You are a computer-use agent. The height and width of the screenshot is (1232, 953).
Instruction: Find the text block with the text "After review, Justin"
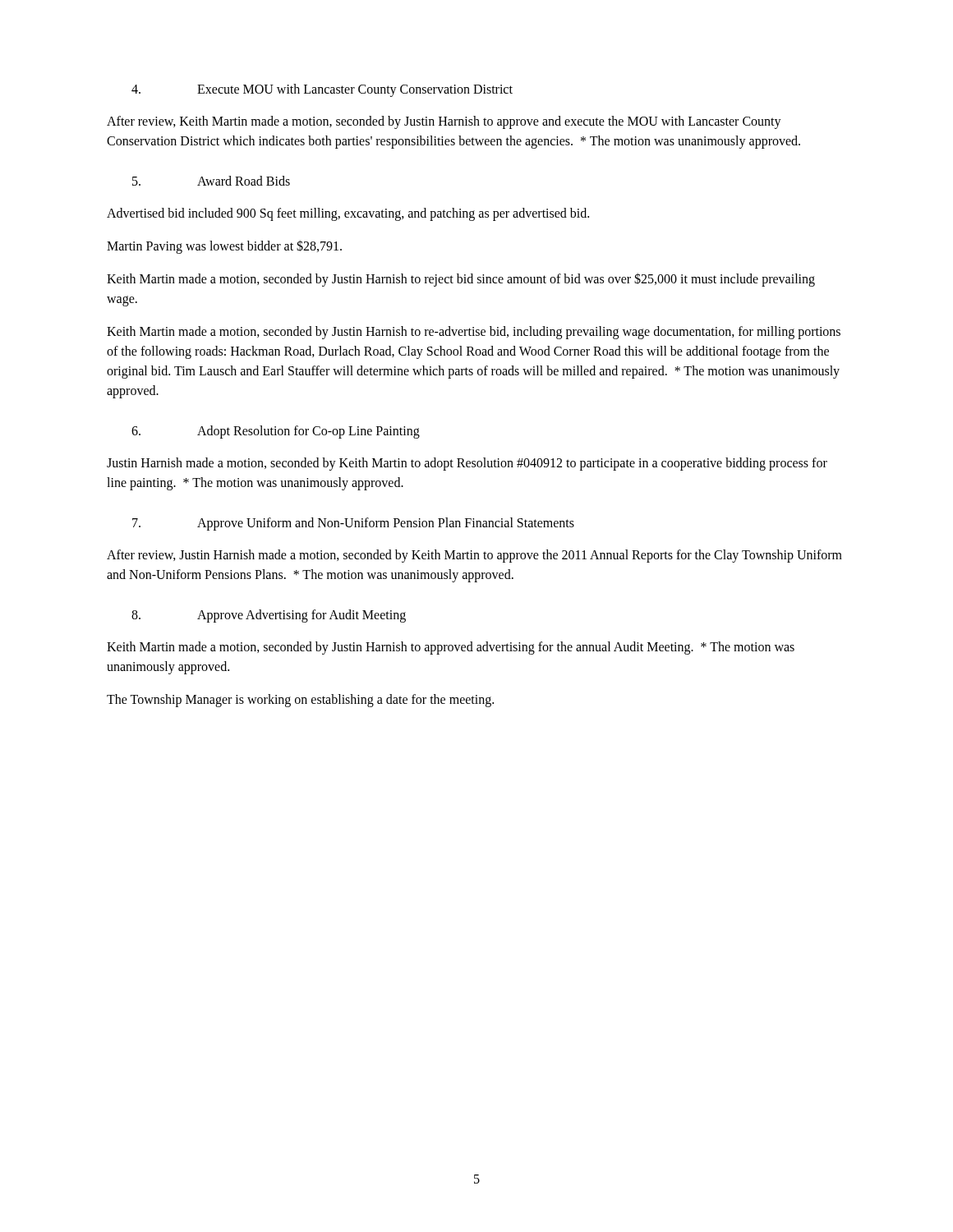pyautogui.click(x=474, y=565)
